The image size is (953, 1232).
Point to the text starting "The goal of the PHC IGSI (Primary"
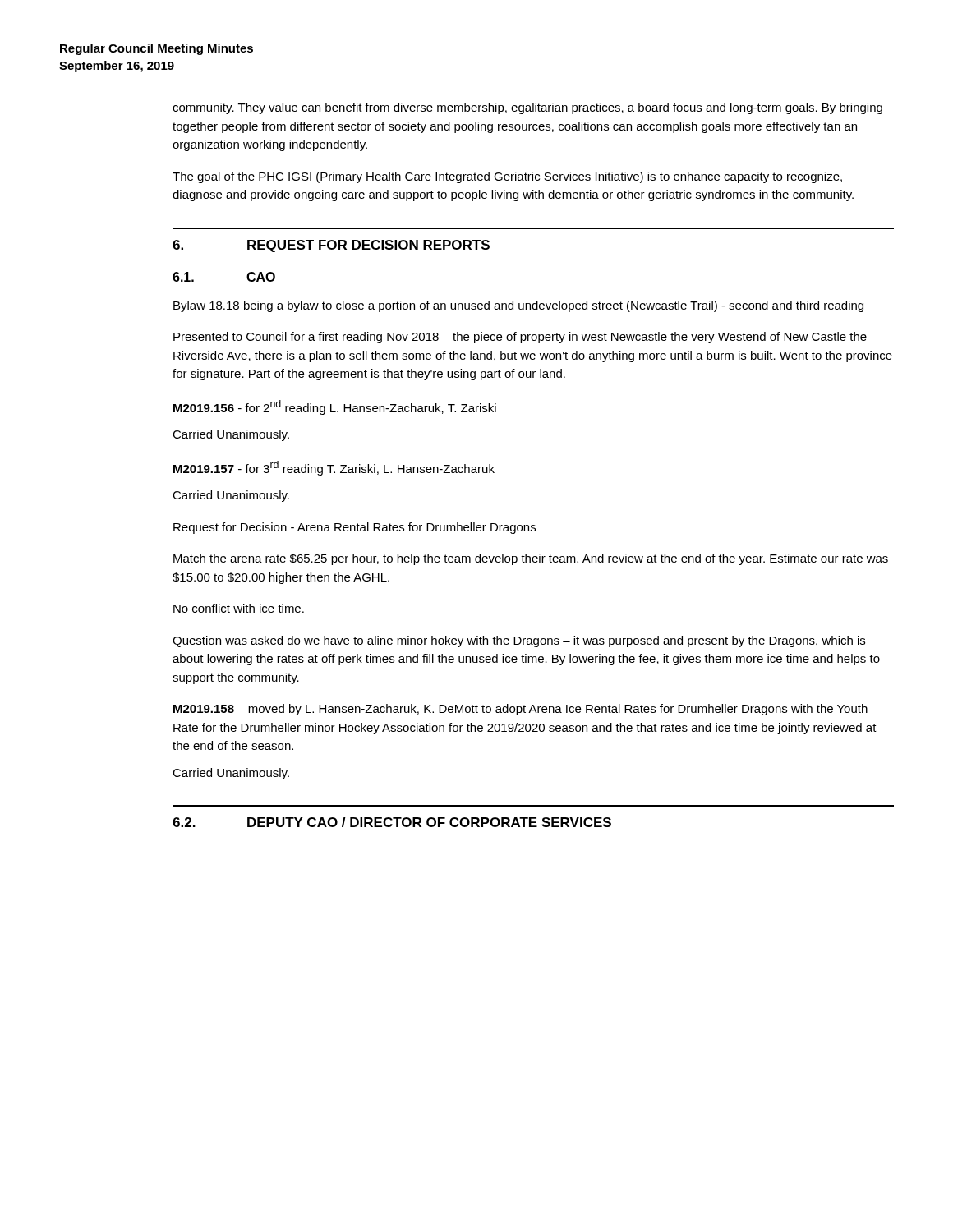514,185
